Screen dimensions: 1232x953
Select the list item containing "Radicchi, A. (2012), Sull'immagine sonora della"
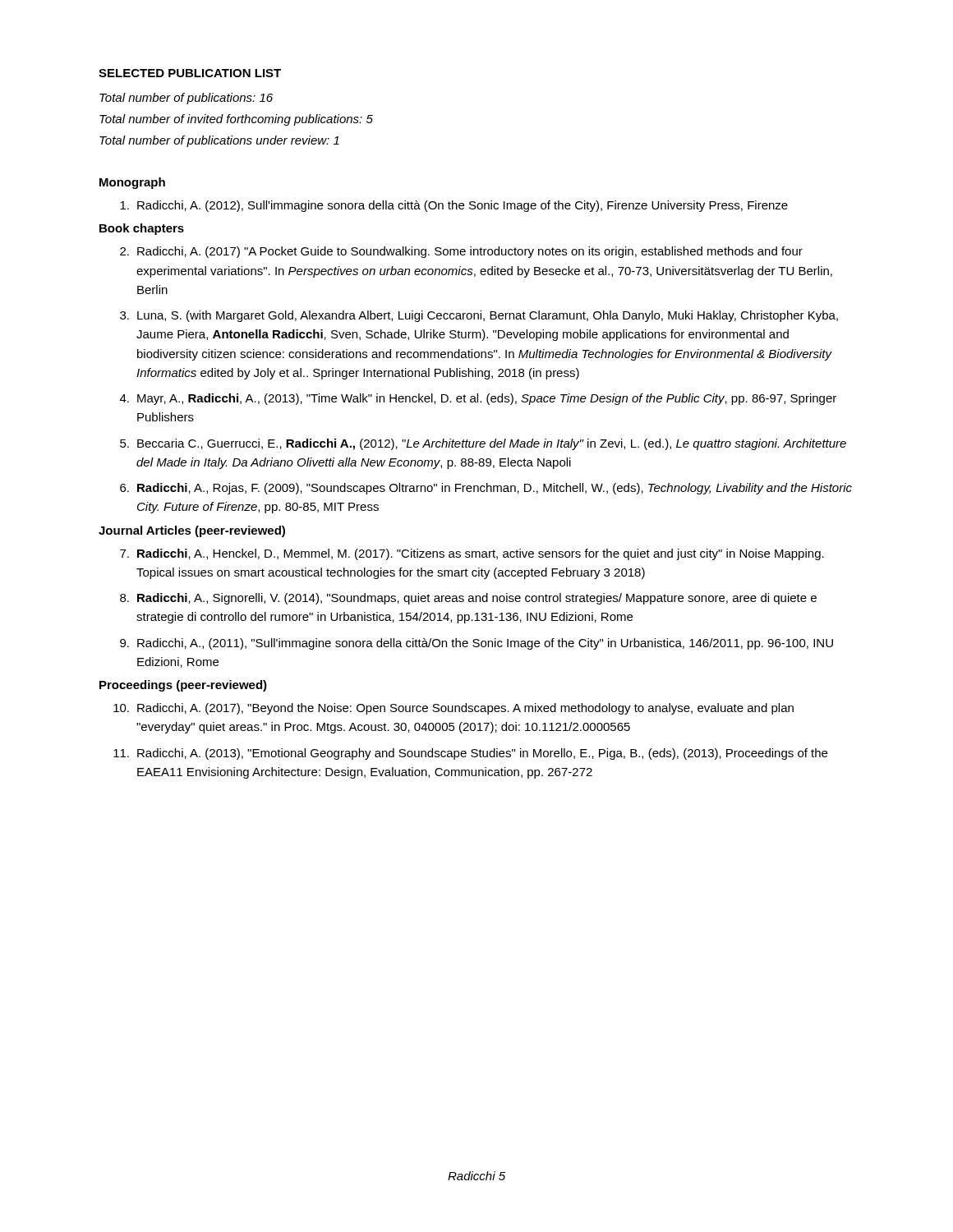click(476, 205)
